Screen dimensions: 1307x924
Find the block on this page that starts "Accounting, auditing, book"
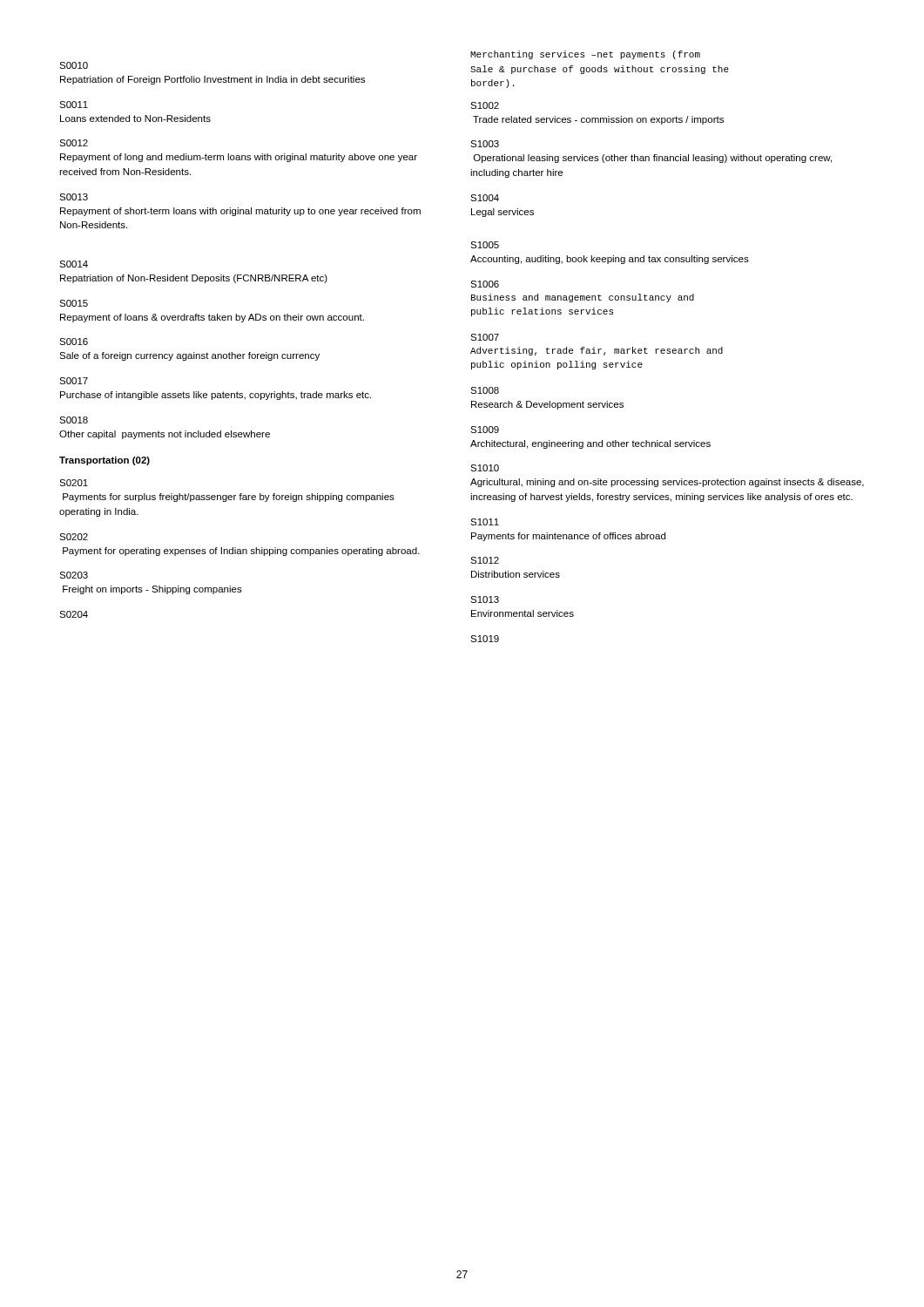pos(609,259)
